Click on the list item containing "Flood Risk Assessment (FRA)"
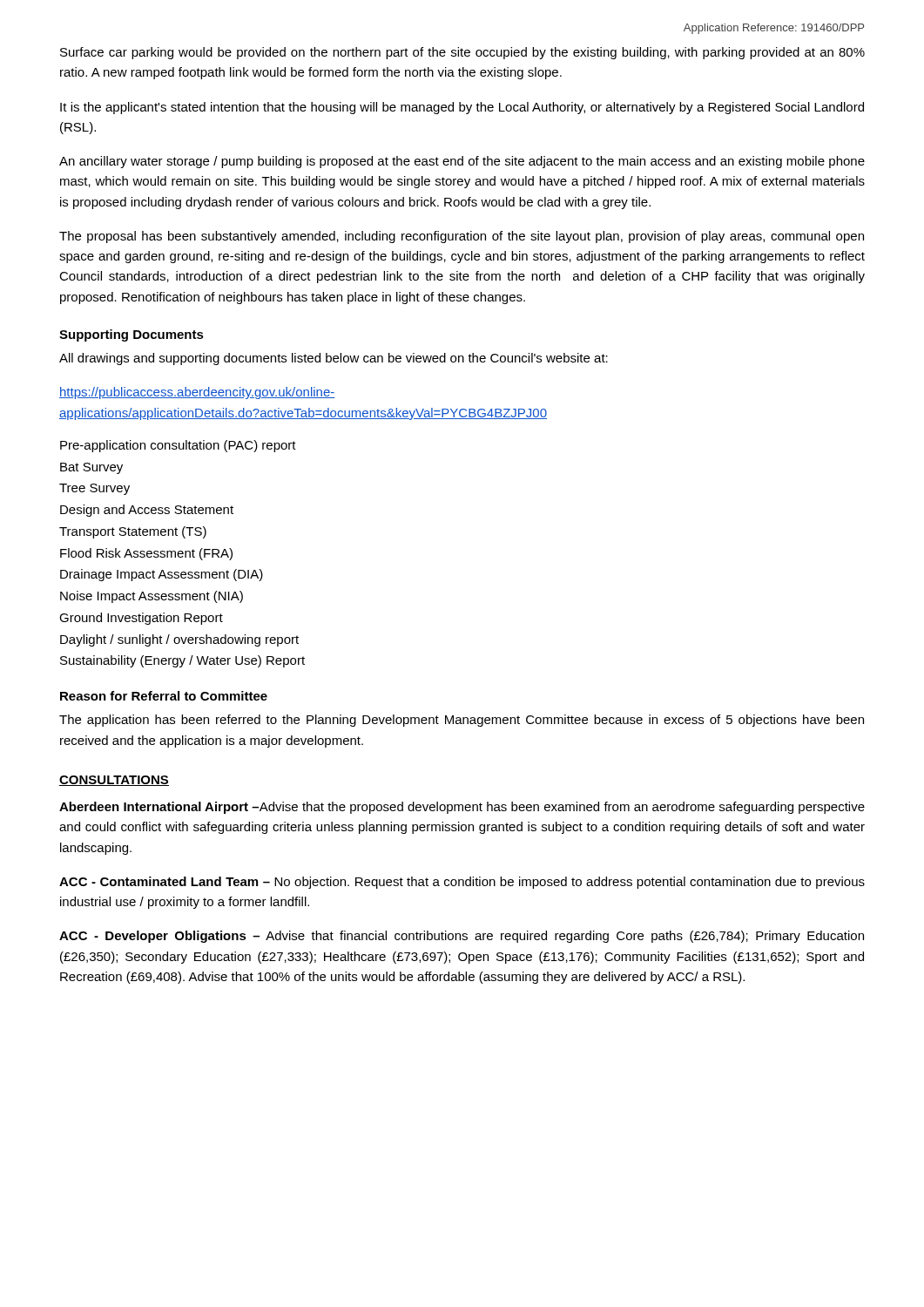Viewport: 924px width, 1307px height. (x=146, y=552)
